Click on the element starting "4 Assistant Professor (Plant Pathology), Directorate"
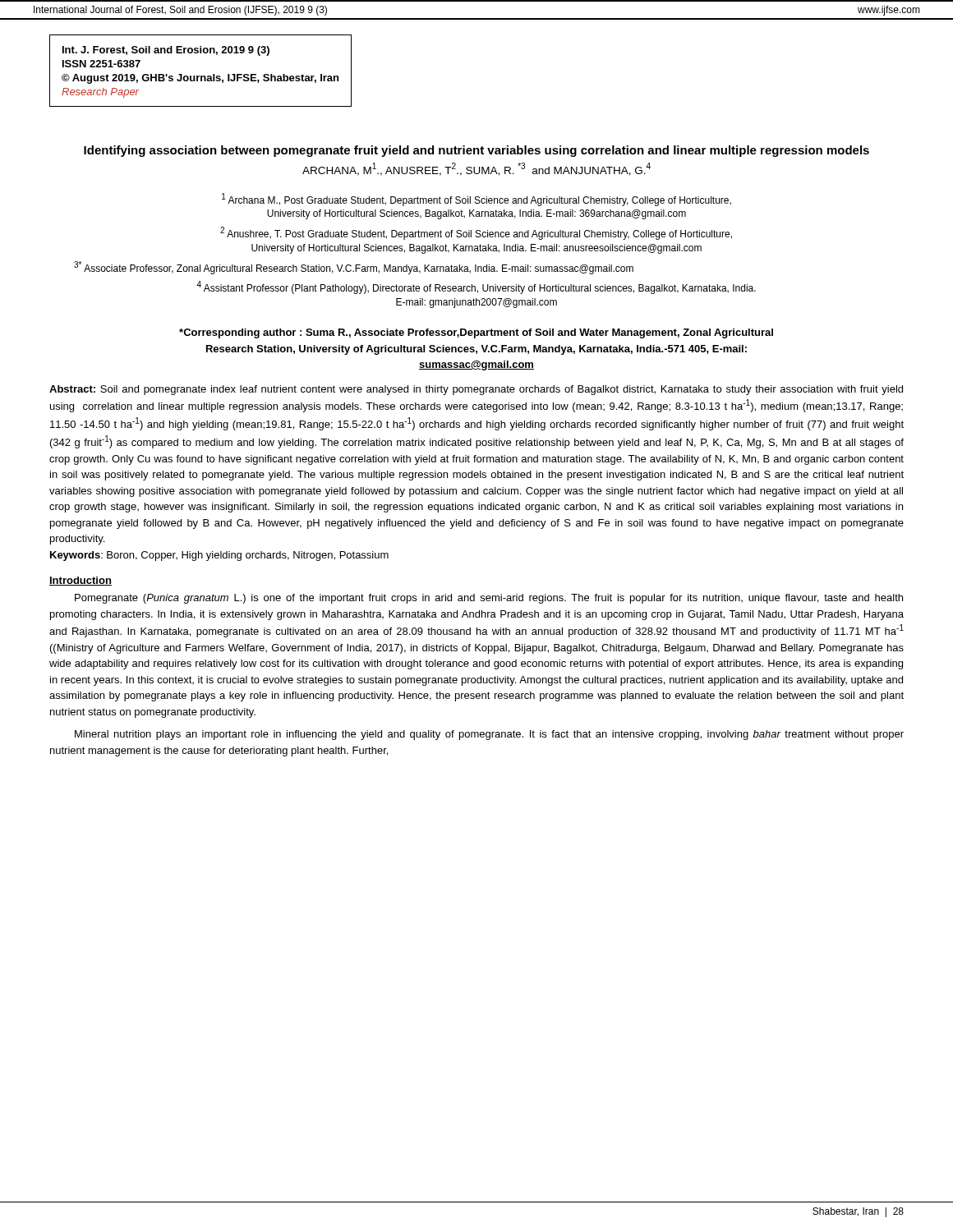This screenshot has width=953, height=1232. coord(476,294)
